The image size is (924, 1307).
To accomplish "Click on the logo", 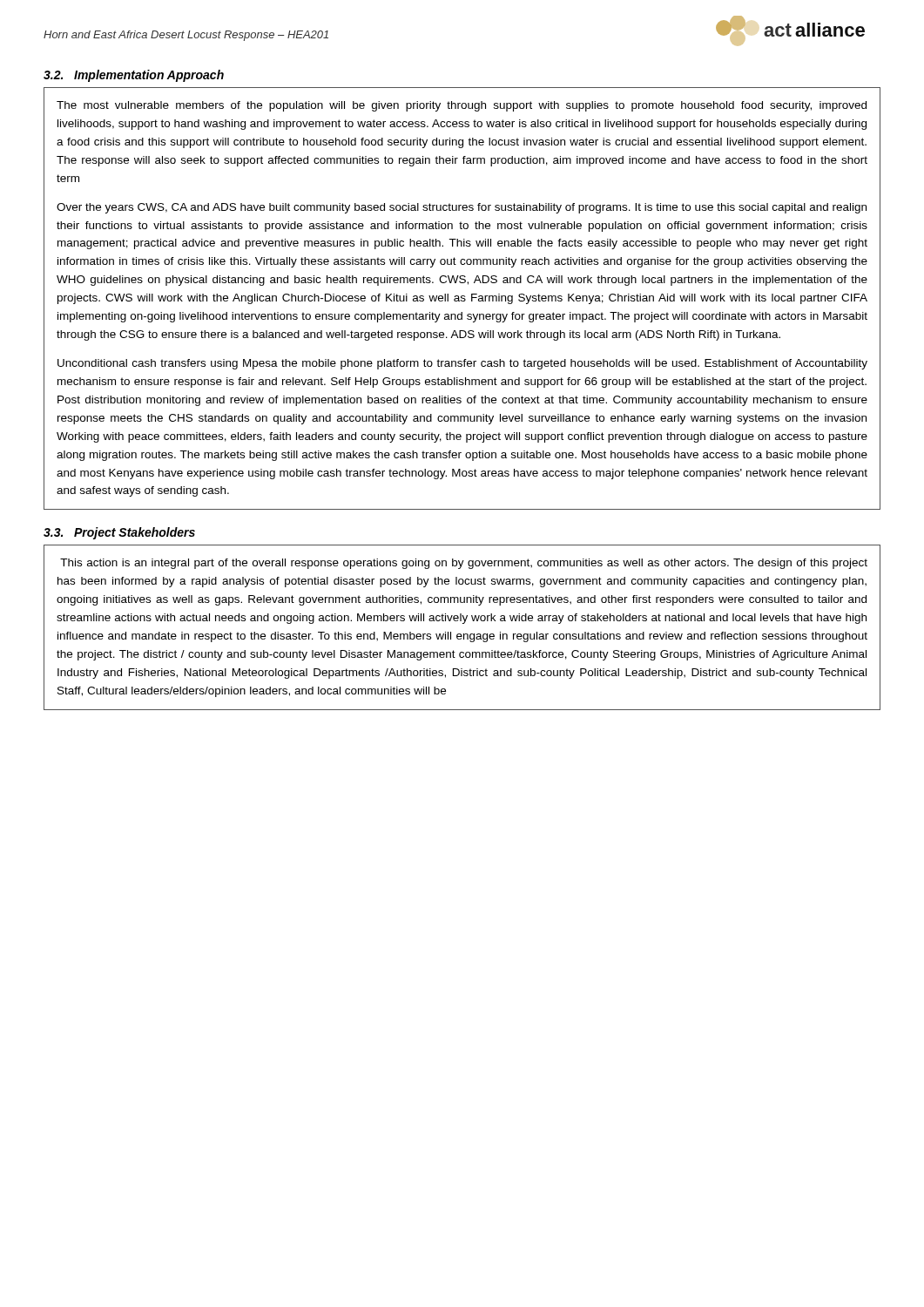I will click(798, 34).
